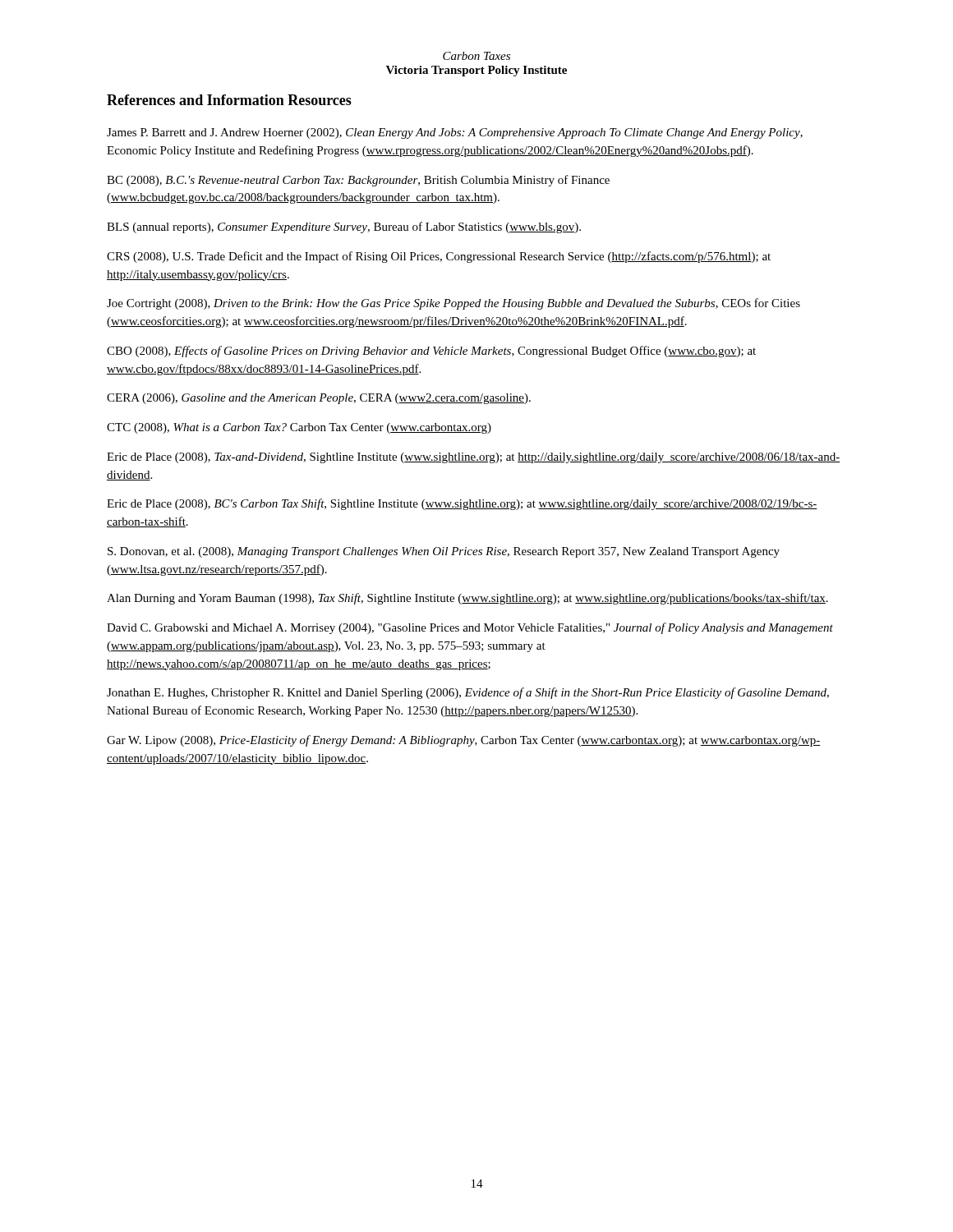This screenshot has height=1232, width=953.
Task: Find the region starting "Joe Cortright (2008), Driven"
Action: pos(454,312)
